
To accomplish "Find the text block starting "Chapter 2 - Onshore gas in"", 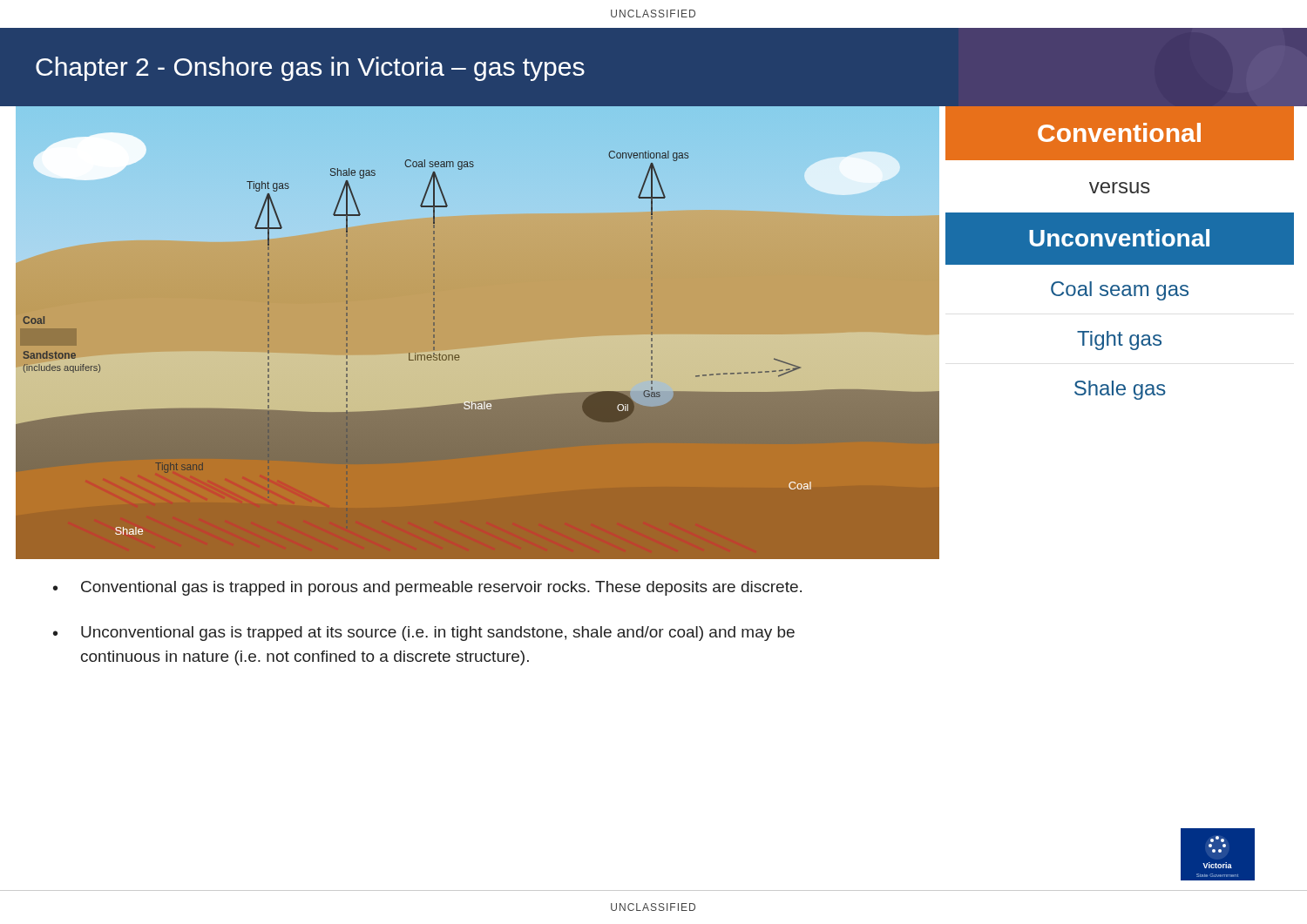I will tap(310, 67).
